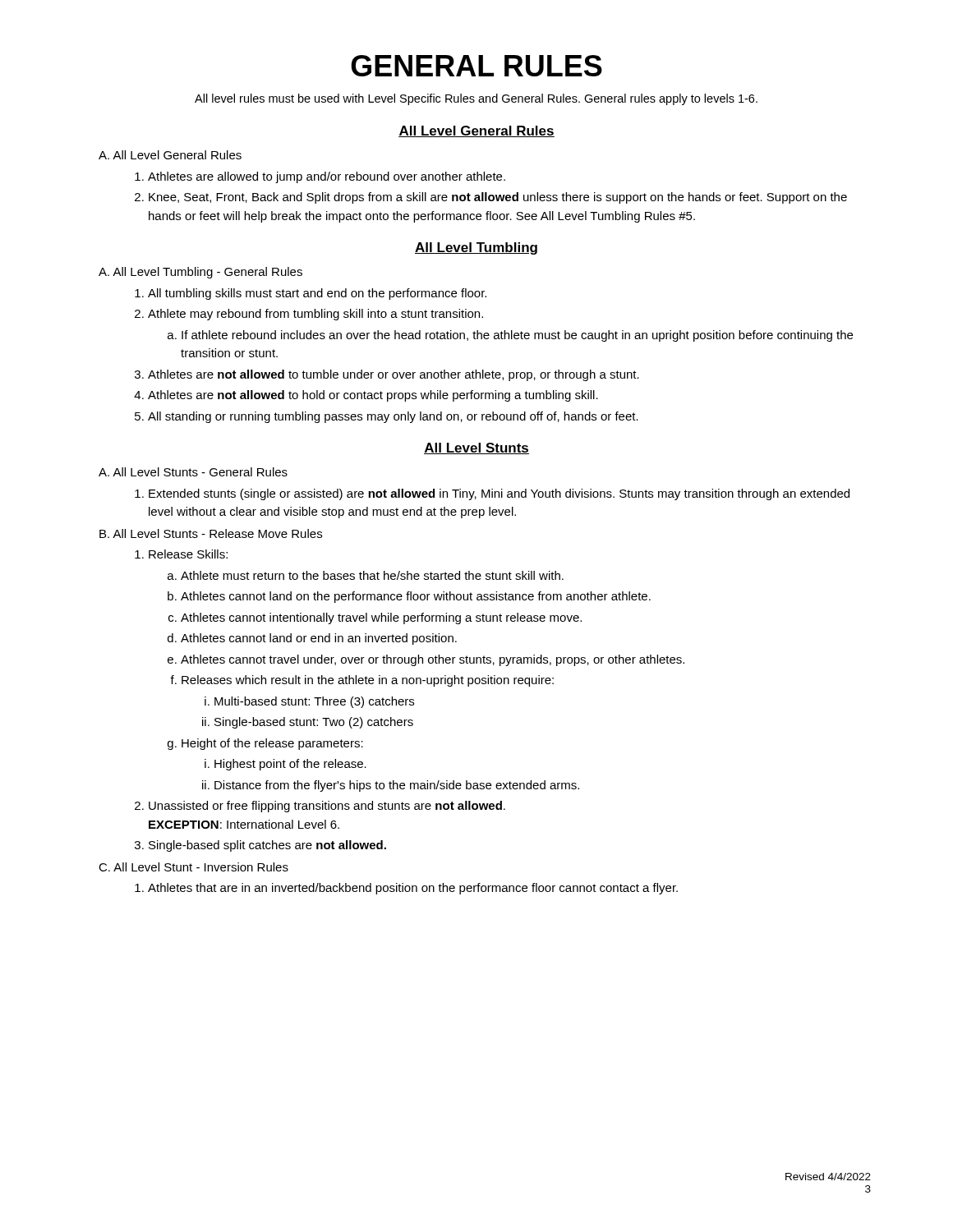
Task: Navigate to the passage starting "Athletes cannot travel under, over or through other"
Action: pyautogui.click(x=433, y=659)
